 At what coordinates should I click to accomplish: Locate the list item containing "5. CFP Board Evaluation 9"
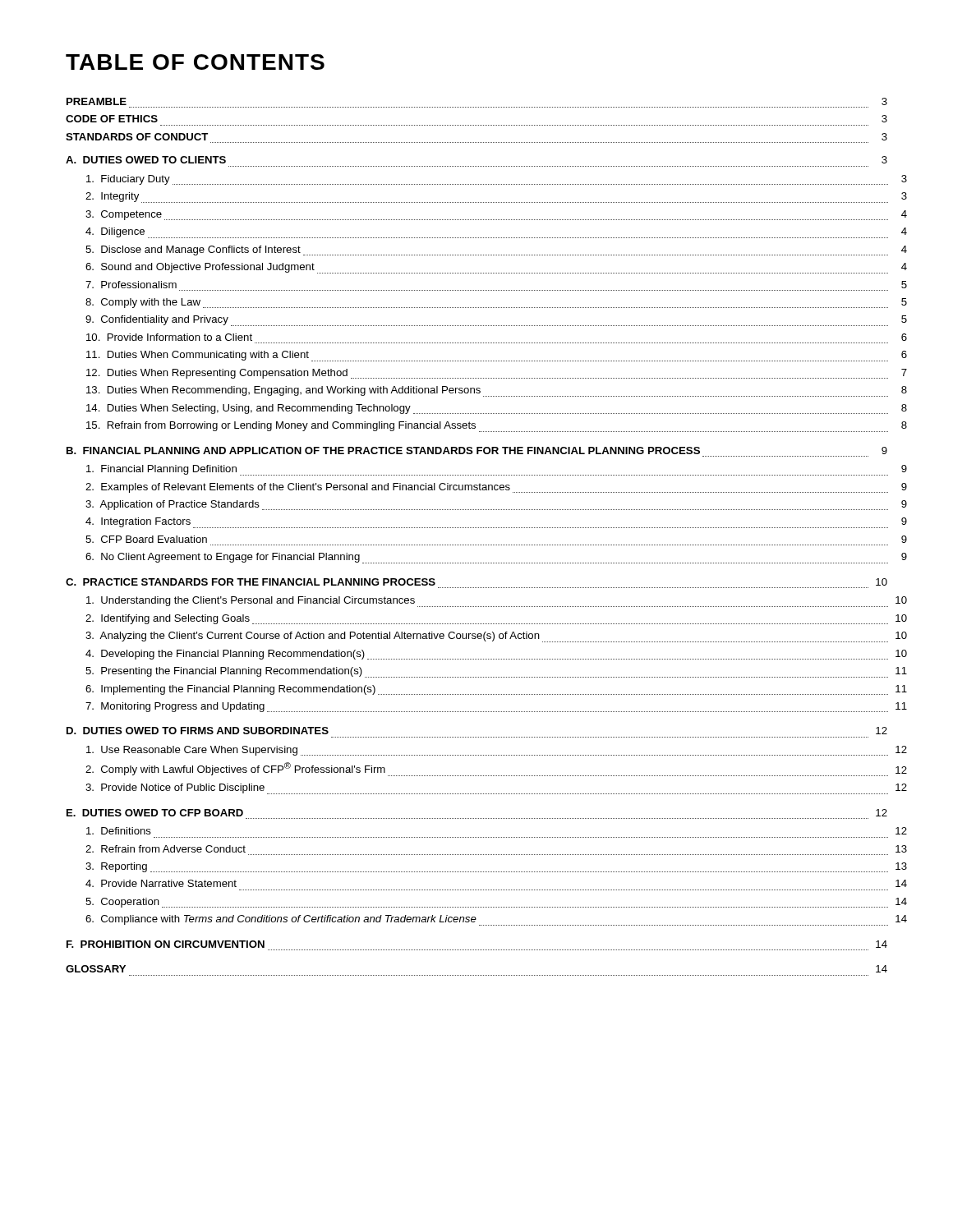[496, 540]
